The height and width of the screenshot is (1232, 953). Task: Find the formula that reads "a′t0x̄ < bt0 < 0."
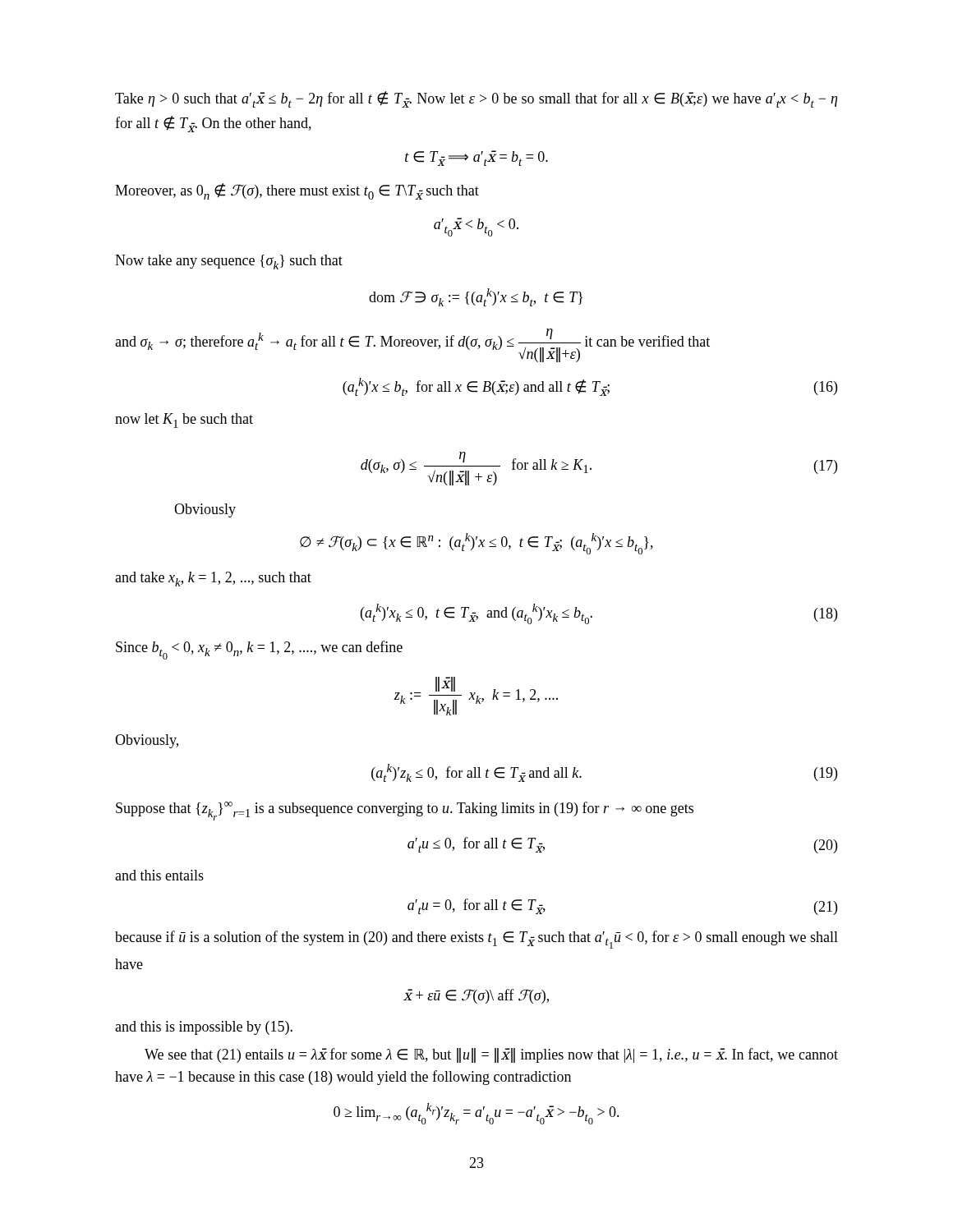point(476,227)
